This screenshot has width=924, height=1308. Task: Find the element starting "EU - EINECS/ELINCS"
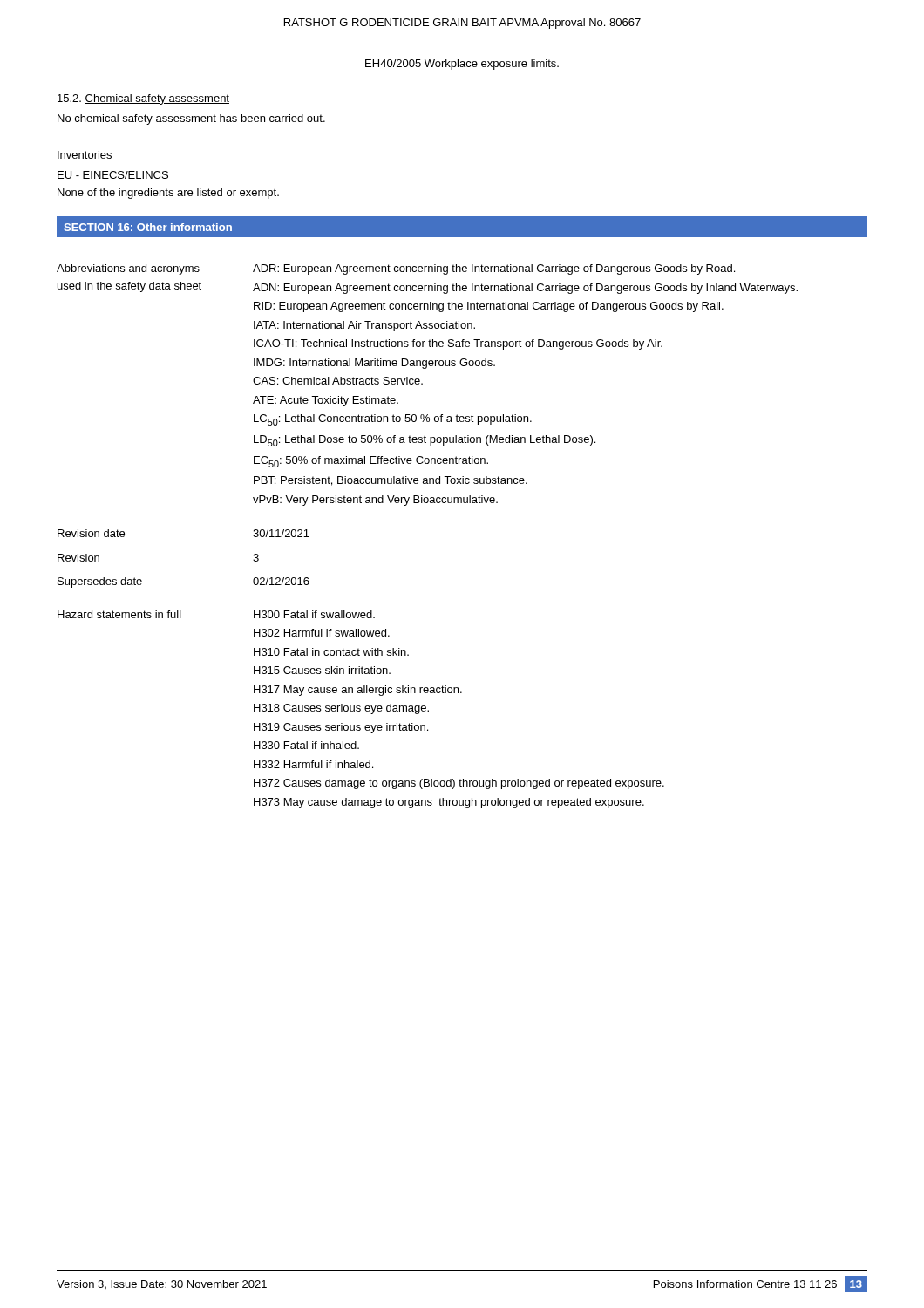tap(113, 175)
